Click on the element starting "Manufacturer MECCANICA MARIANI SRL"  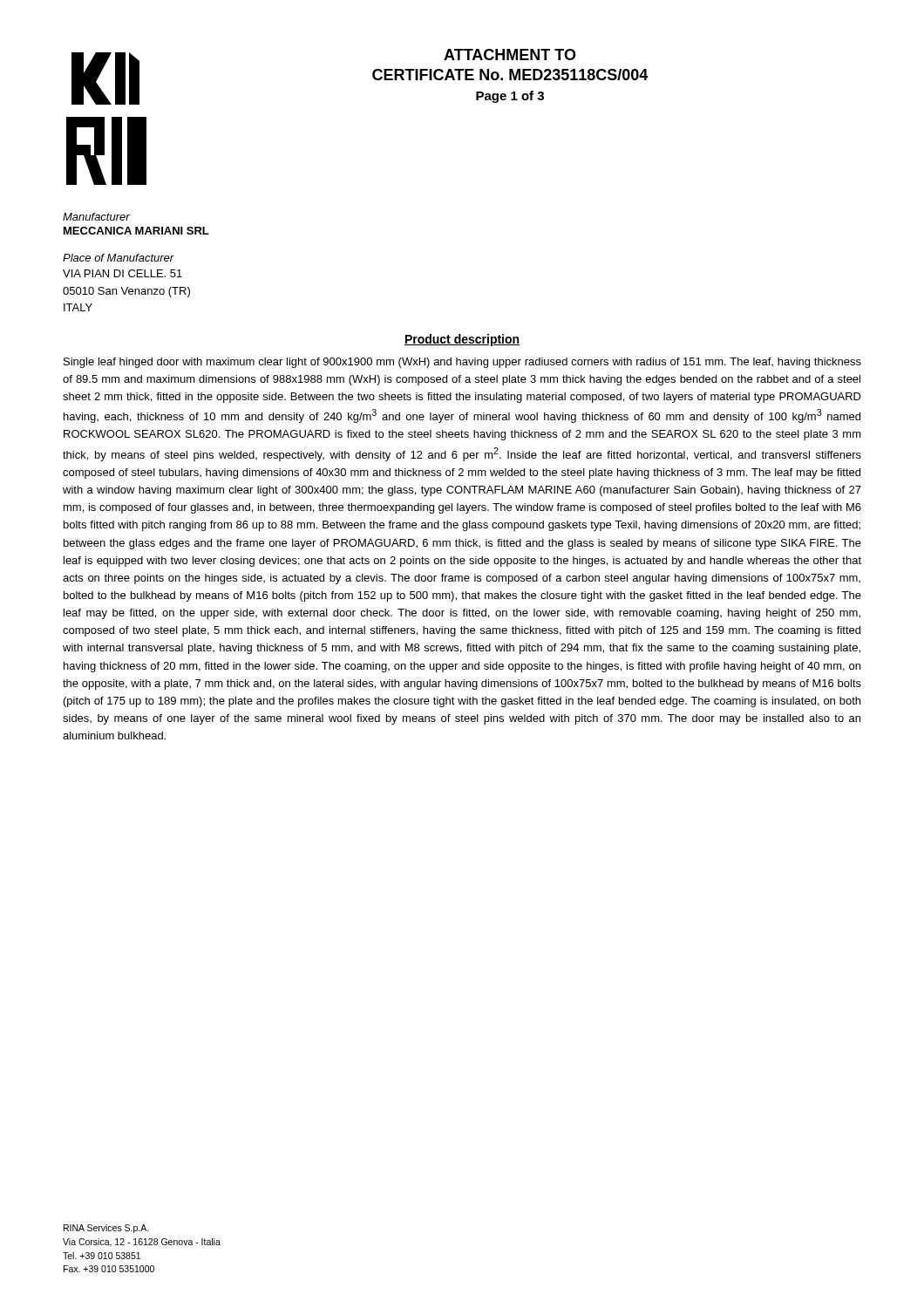[96, 217]
